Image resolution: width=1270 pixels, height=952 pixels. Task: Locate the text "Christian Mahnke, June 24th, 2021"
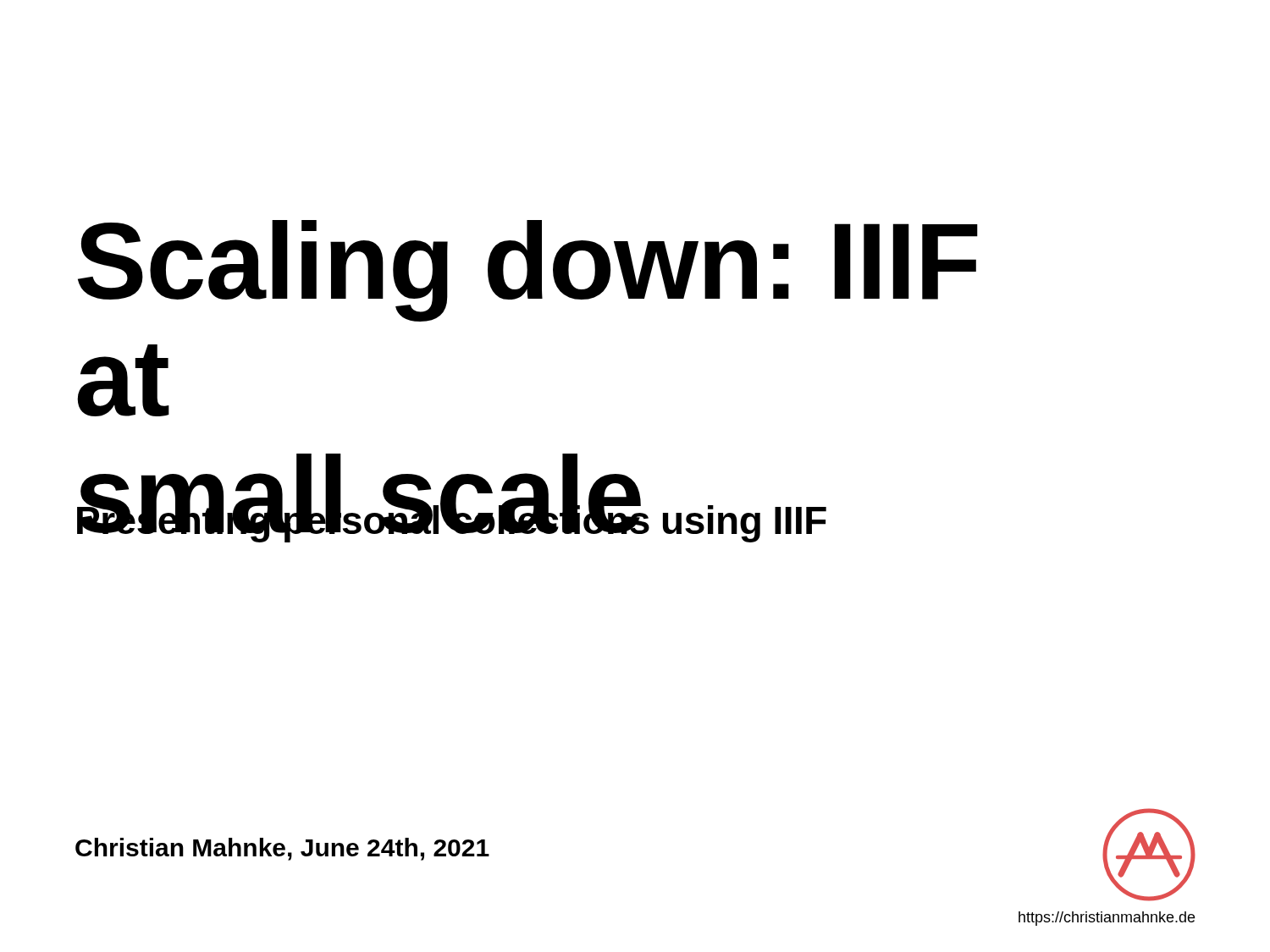point(282,848)
